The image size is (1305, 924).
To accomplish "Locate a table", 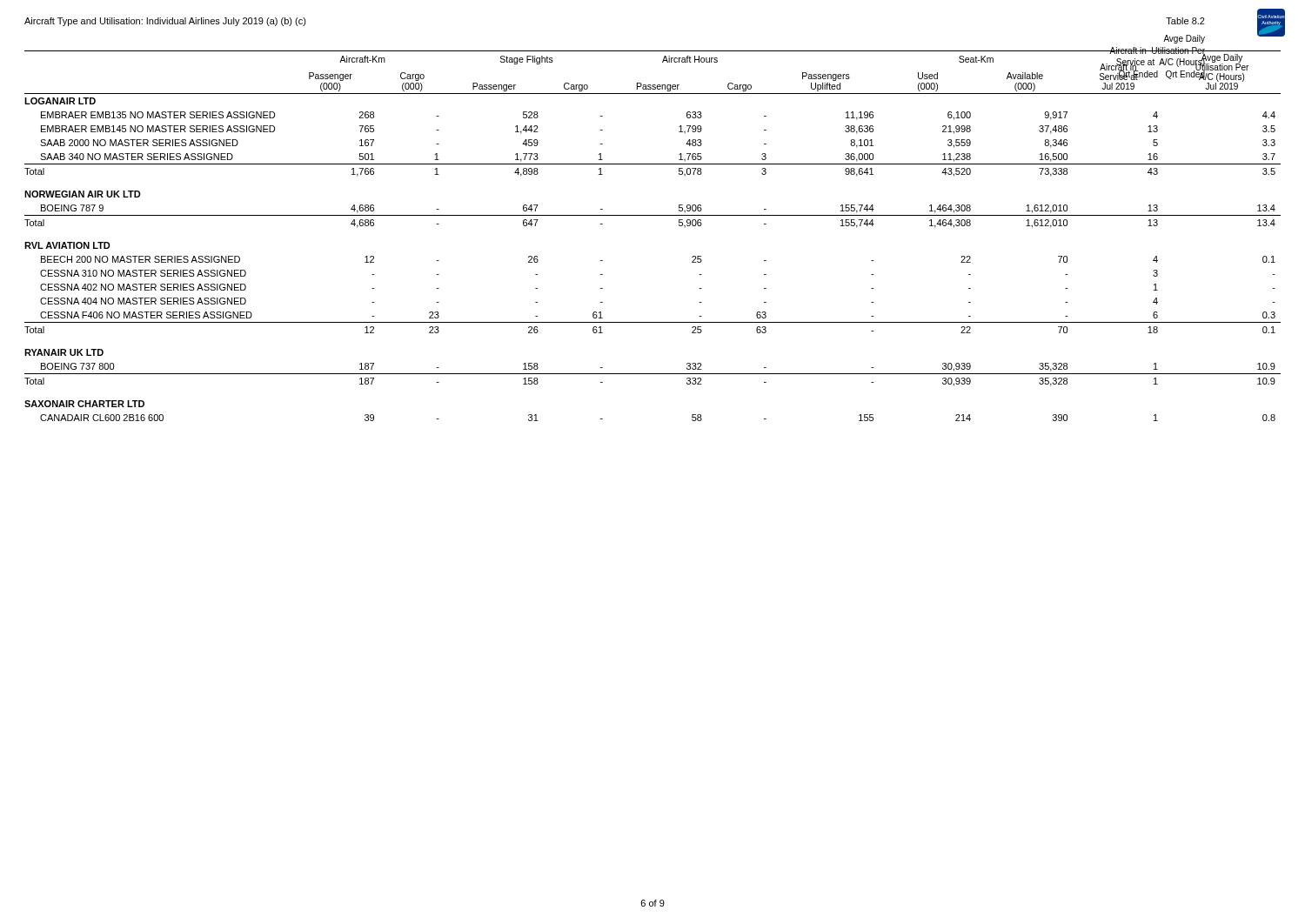I will click(x=652, y=238).
